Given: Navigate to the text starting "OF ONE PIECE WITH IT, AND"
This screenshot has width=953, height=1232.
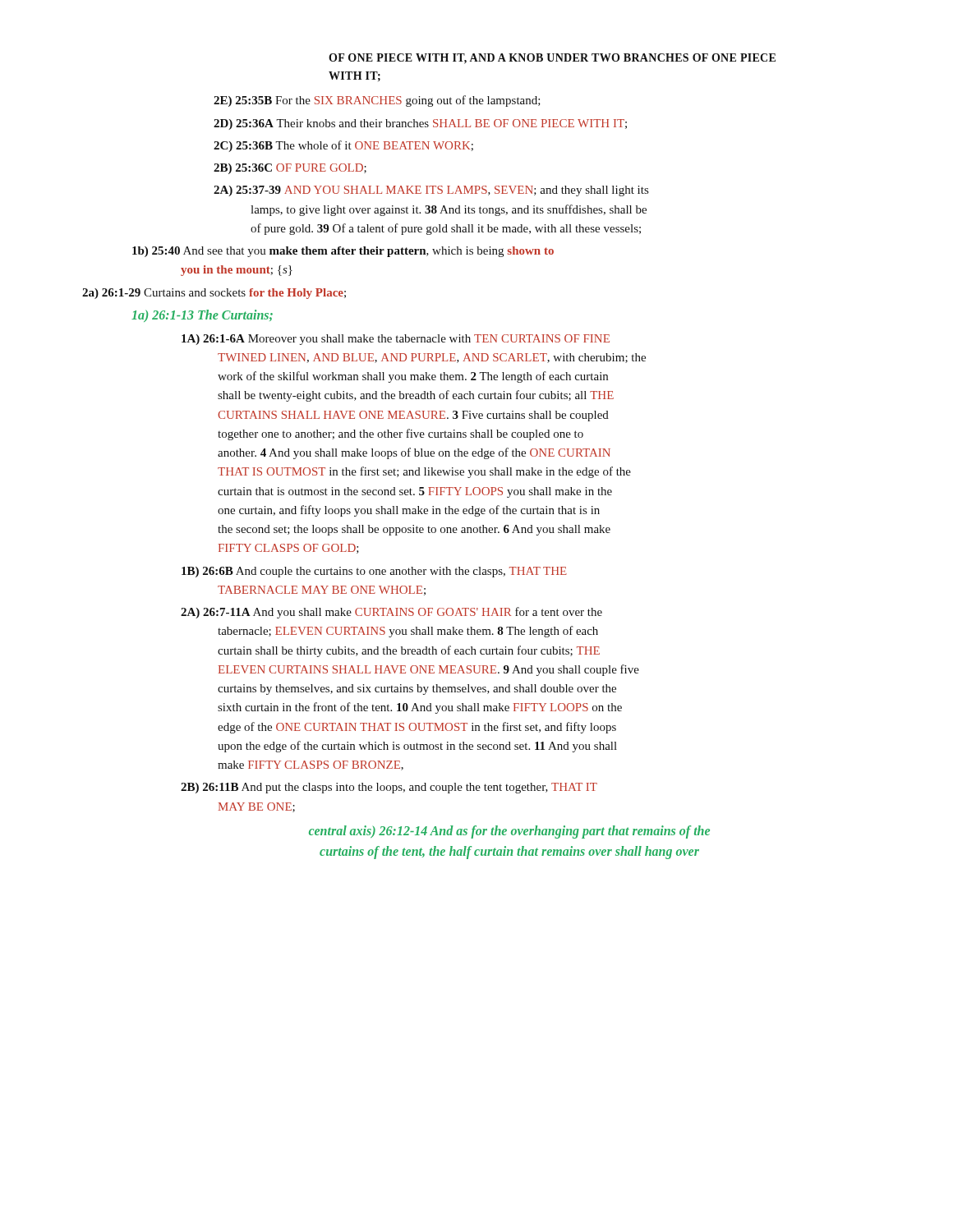Looking at the screenshot, I should pos(553,67).
